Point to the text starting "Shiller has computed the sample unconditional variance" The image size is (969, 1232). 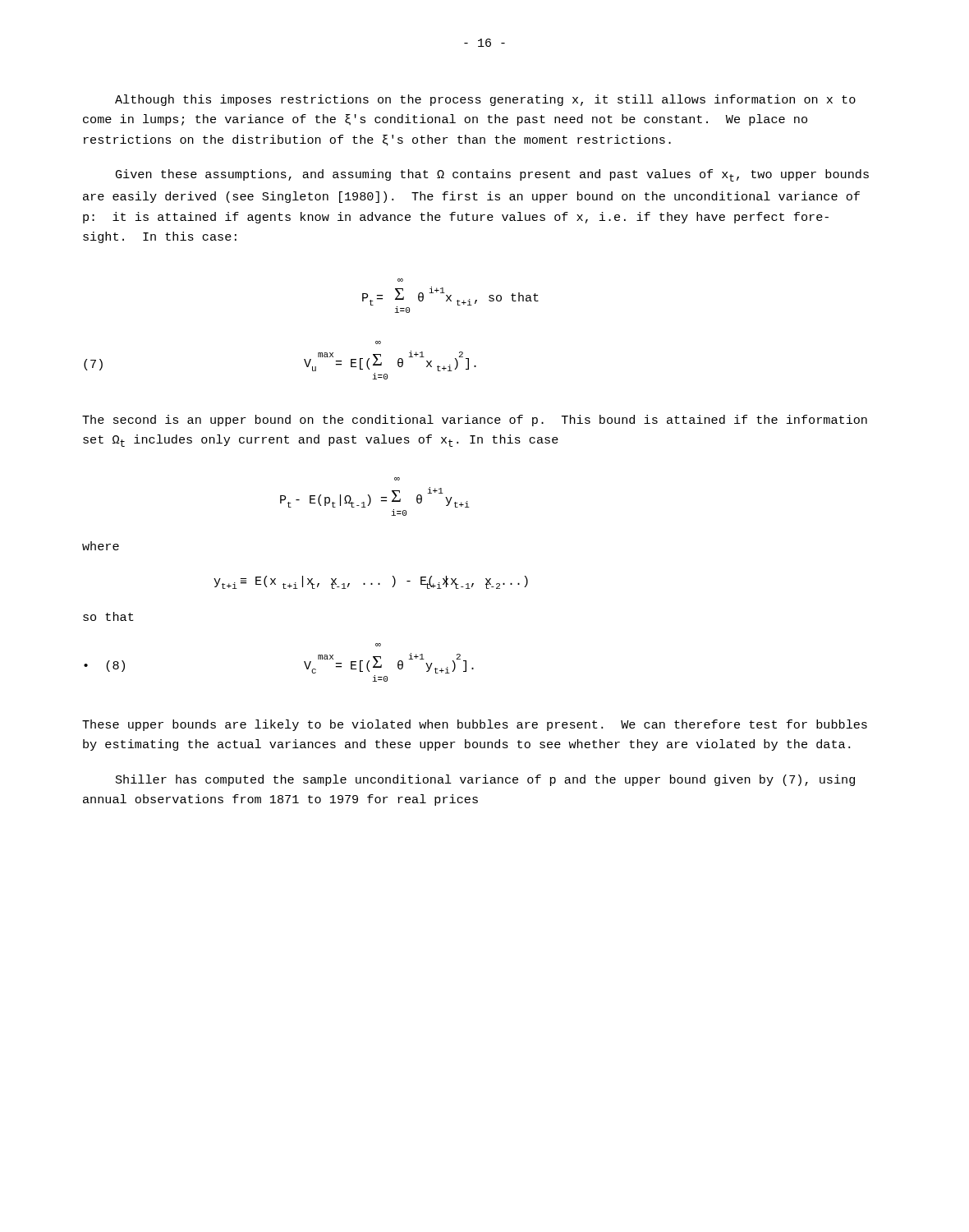[484, 790]
